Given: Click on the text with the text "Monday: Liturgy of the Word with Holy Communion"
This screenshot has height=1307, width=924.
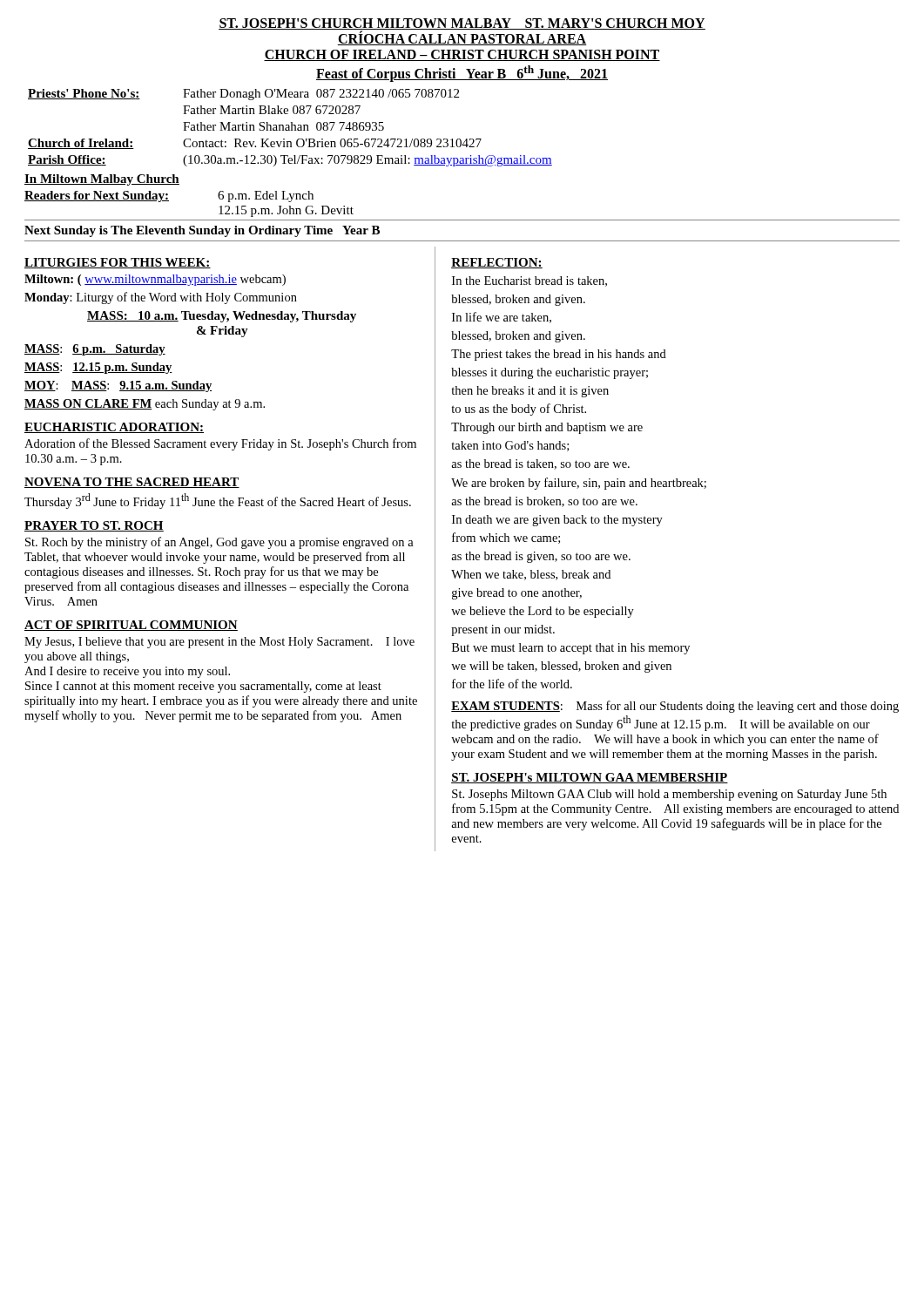Looking at the screenshot, I should (161, 297).
